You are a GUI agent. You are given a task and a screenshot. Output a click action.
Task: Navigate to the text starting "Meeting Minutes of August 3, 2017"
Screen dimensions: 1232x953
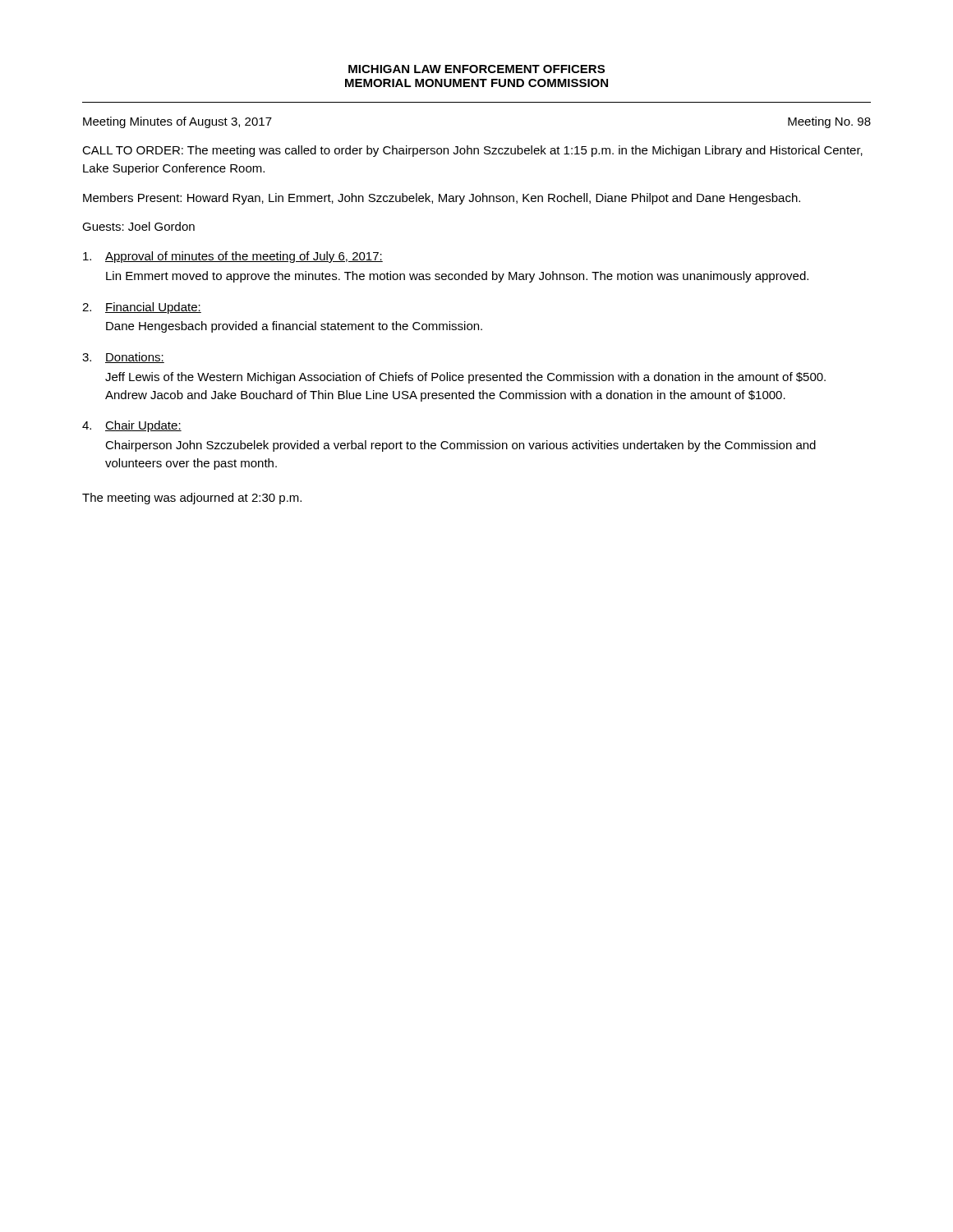(x=177, y=121)
